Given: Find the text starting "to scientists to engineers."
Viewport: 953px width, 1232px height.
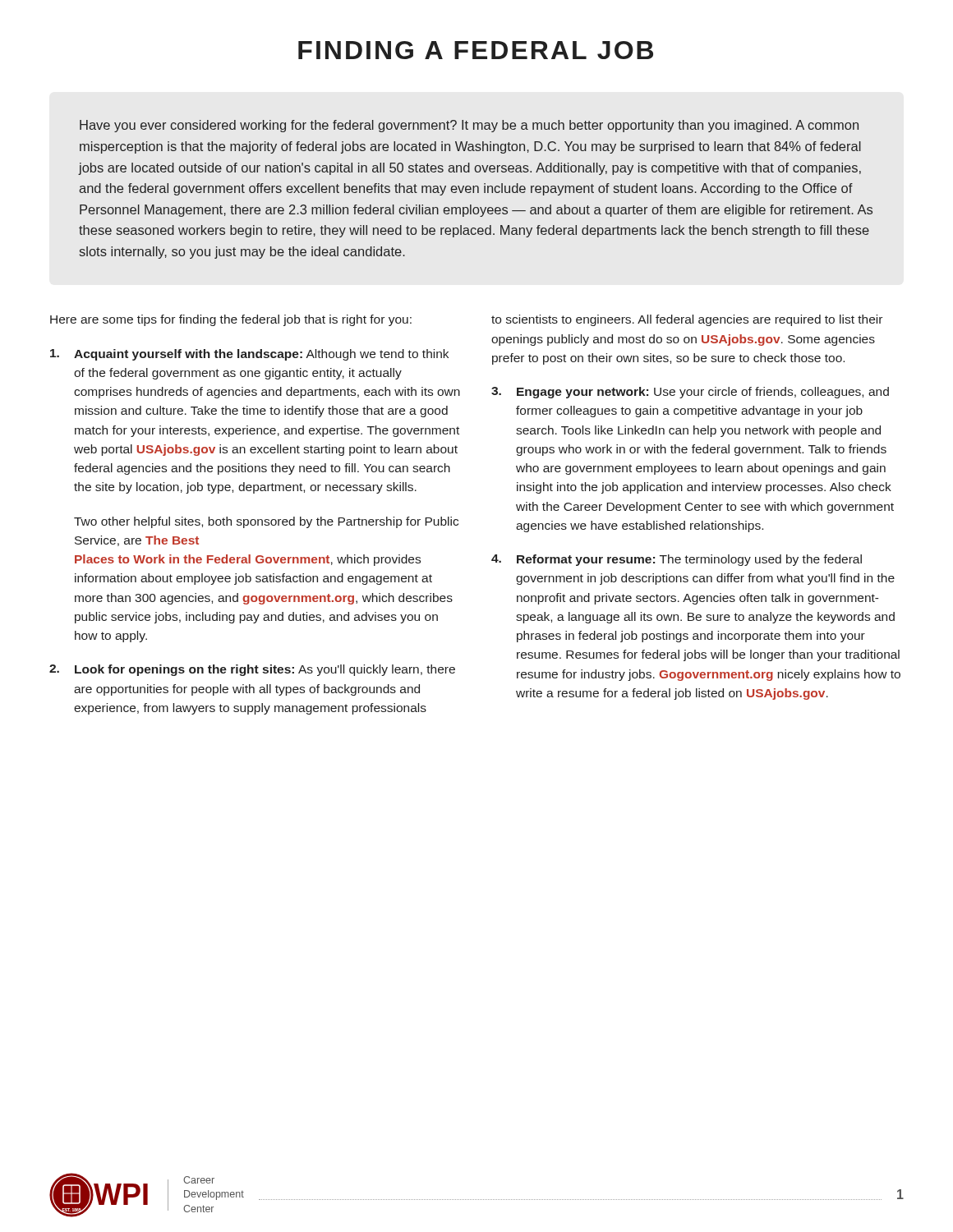Looking at the screenshot, I should click(687, 338).
